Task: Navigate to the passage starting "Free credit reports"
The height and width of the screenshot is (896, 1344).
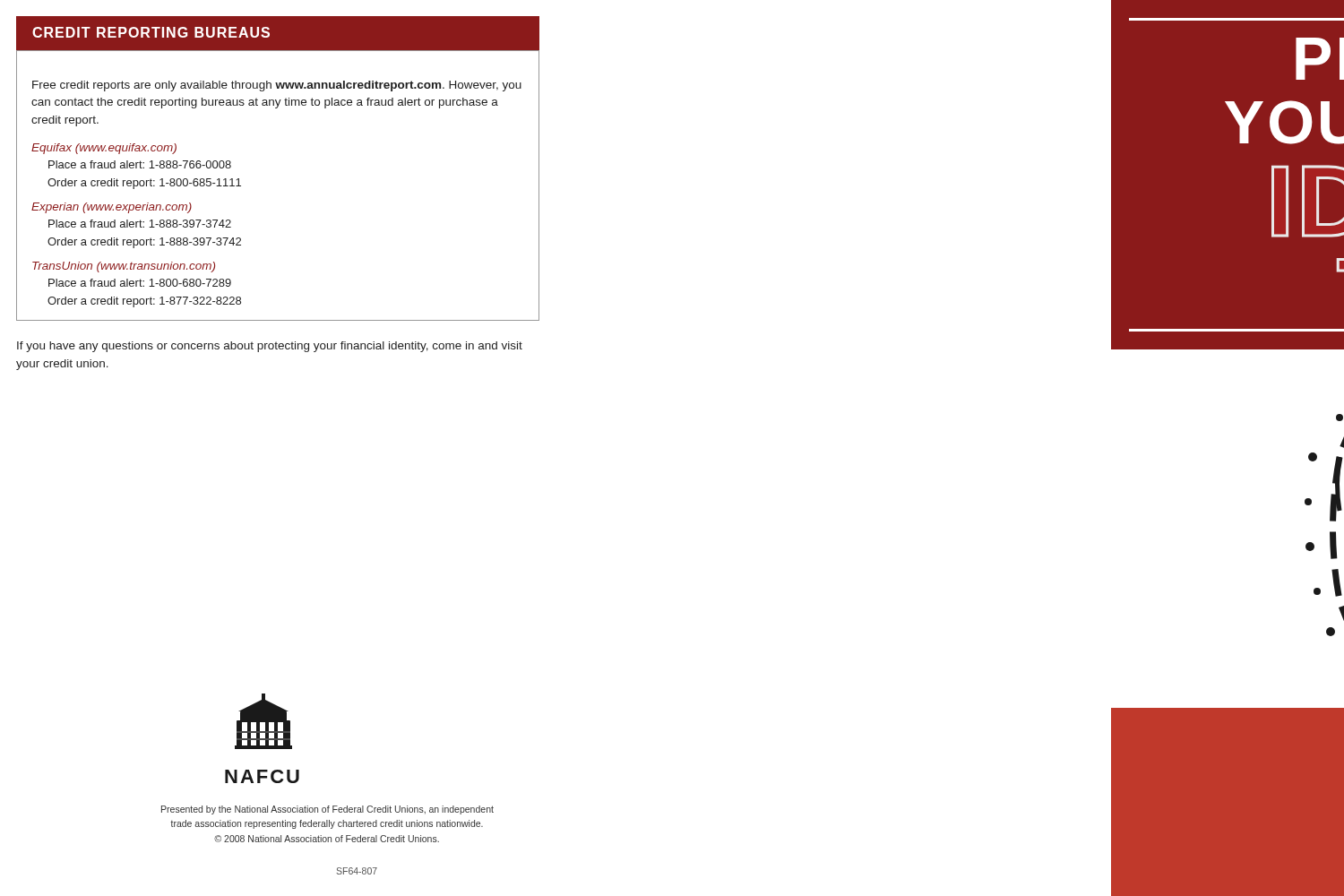Action: point(277,86)
